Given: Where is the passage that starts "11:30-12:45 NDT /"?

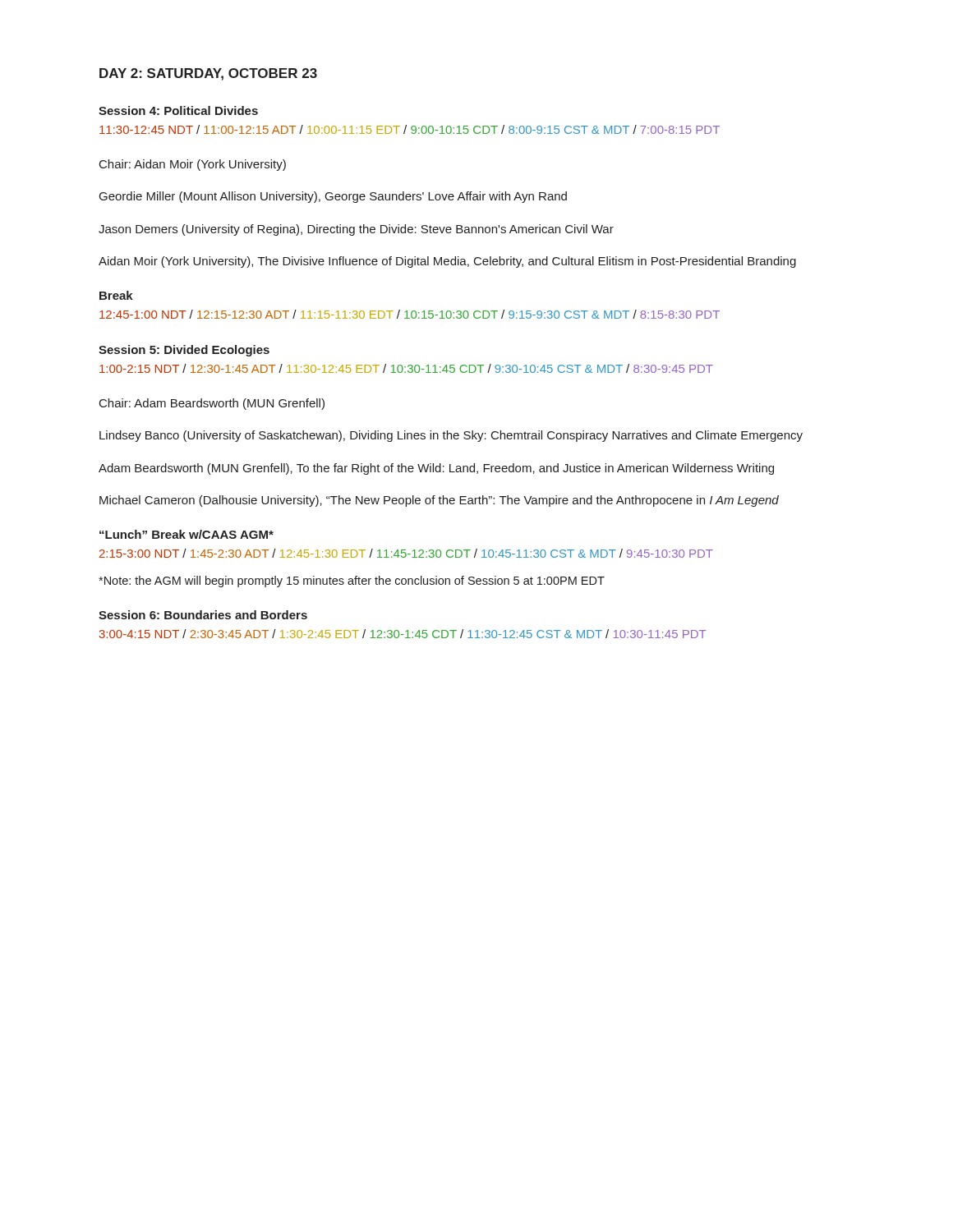Looking at the screenshot, I should point(409,129).
